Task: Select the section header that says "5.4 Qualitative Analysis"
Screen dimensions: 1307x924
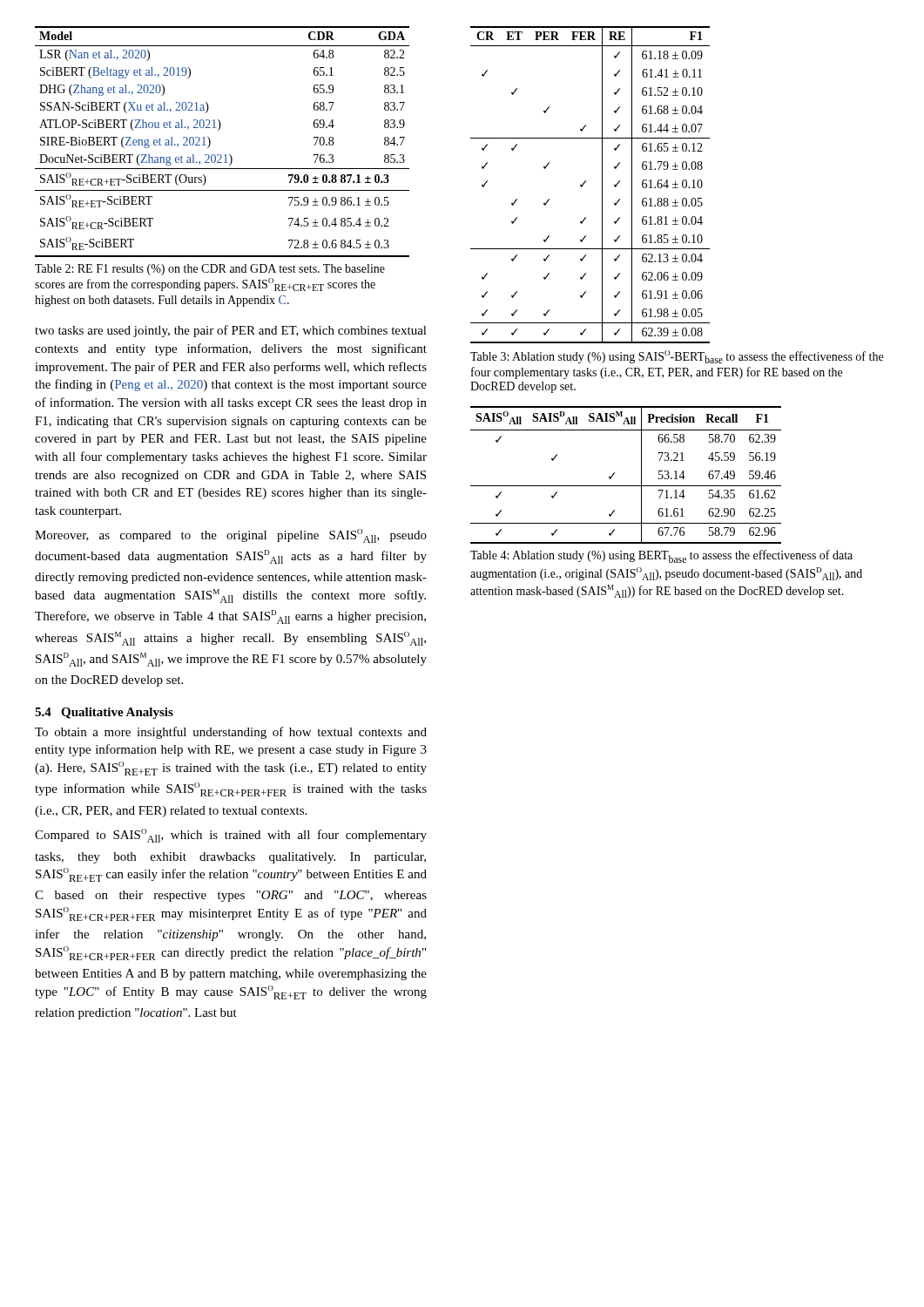Action: point(104,712)
